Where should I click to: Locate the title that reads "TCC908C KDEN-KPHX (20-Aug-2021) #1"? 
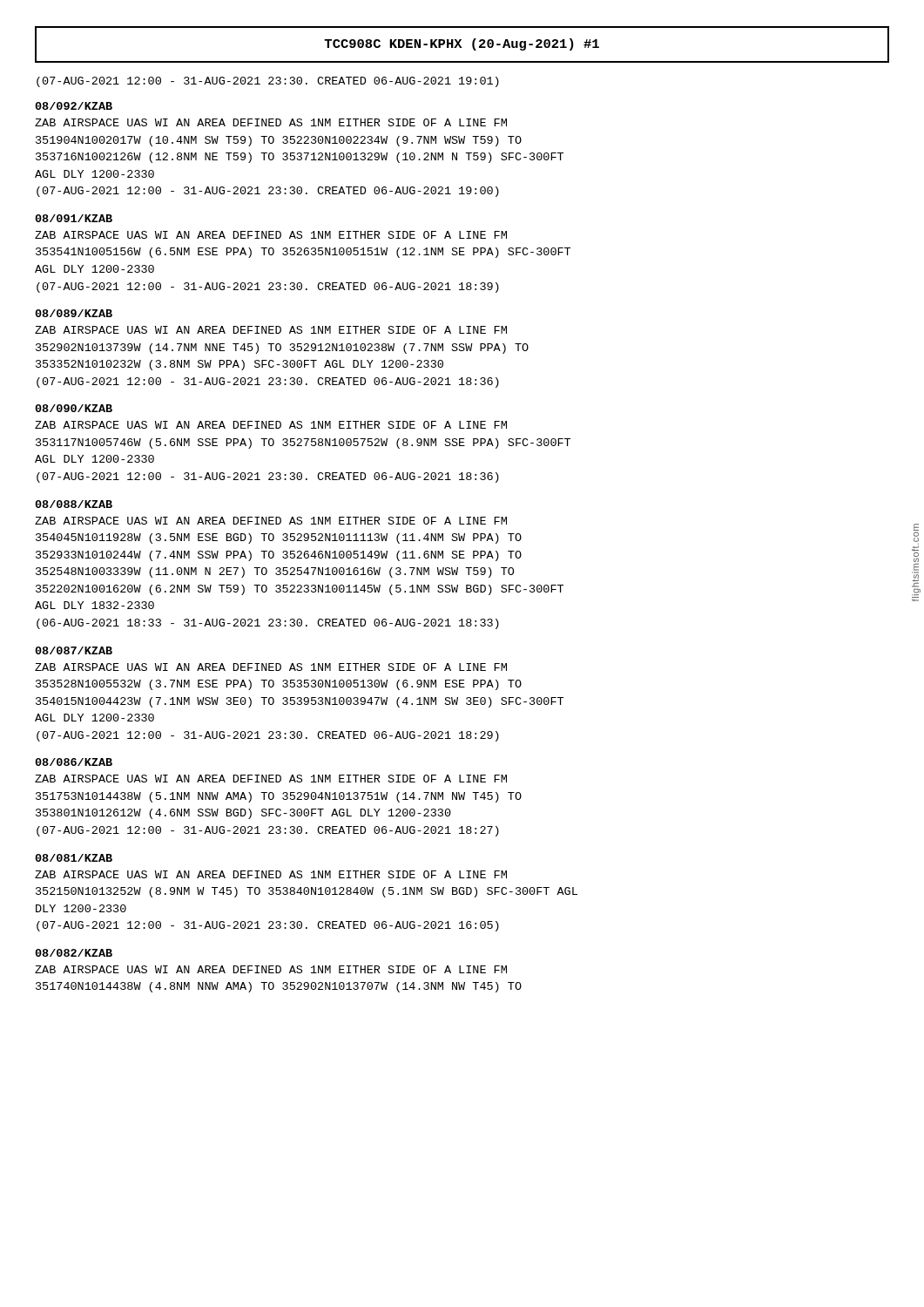(462, 44)
